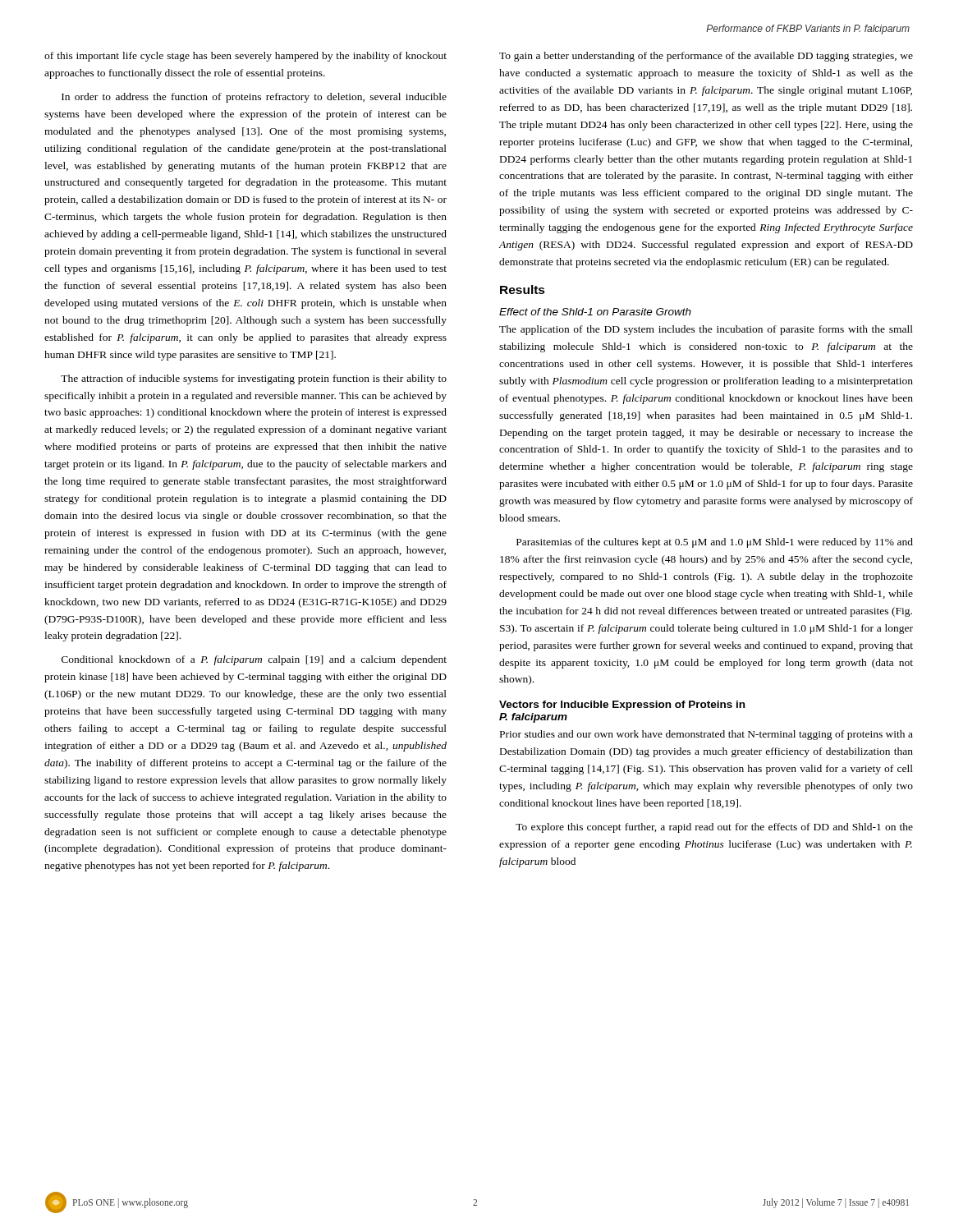Navigate to the text starting "Prior studies and our own"
The height and width of the screenshot is (1232, 954).
tap(706, 798)
